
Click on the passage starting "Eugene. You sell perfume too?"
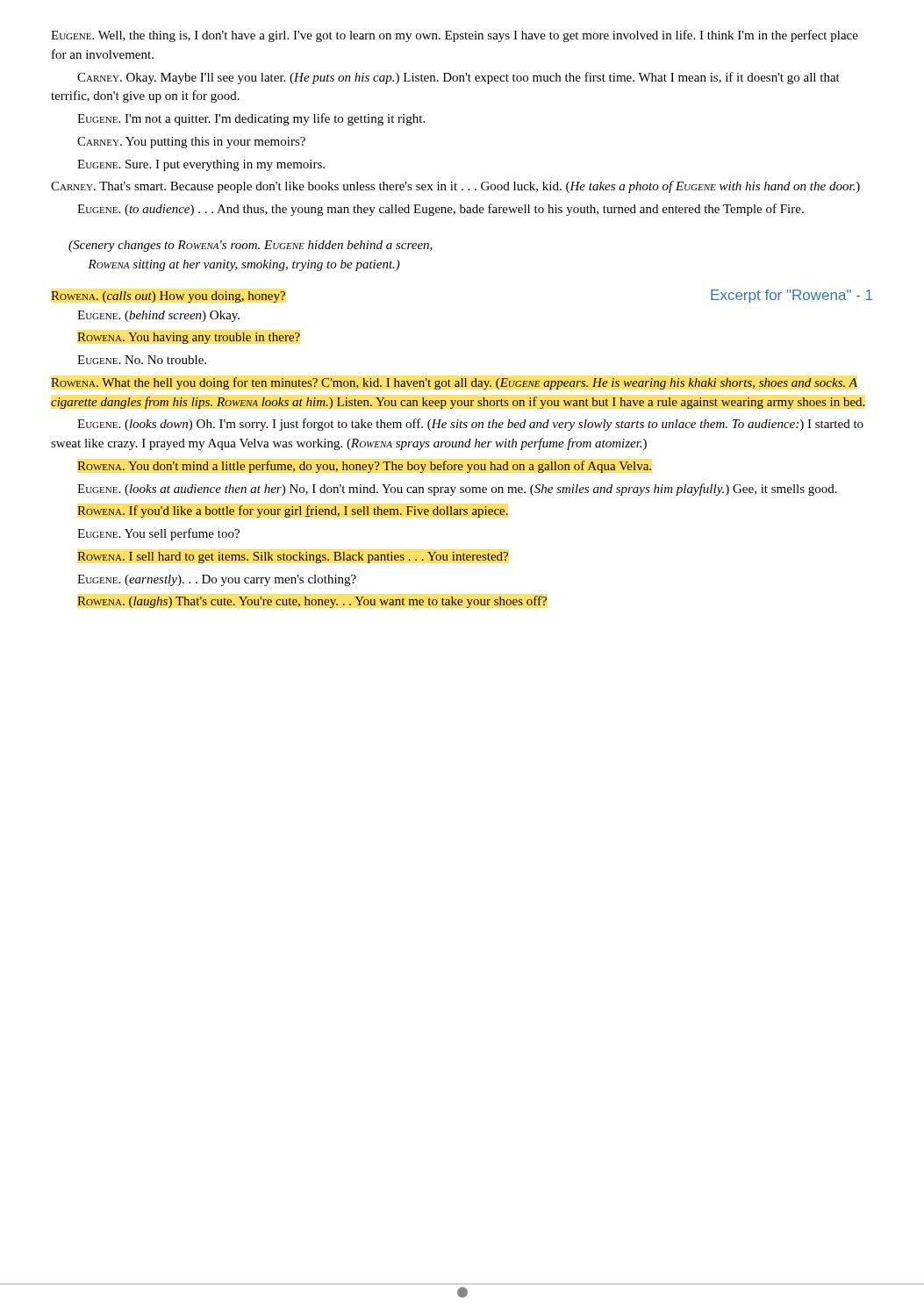(x=159, y=533)
